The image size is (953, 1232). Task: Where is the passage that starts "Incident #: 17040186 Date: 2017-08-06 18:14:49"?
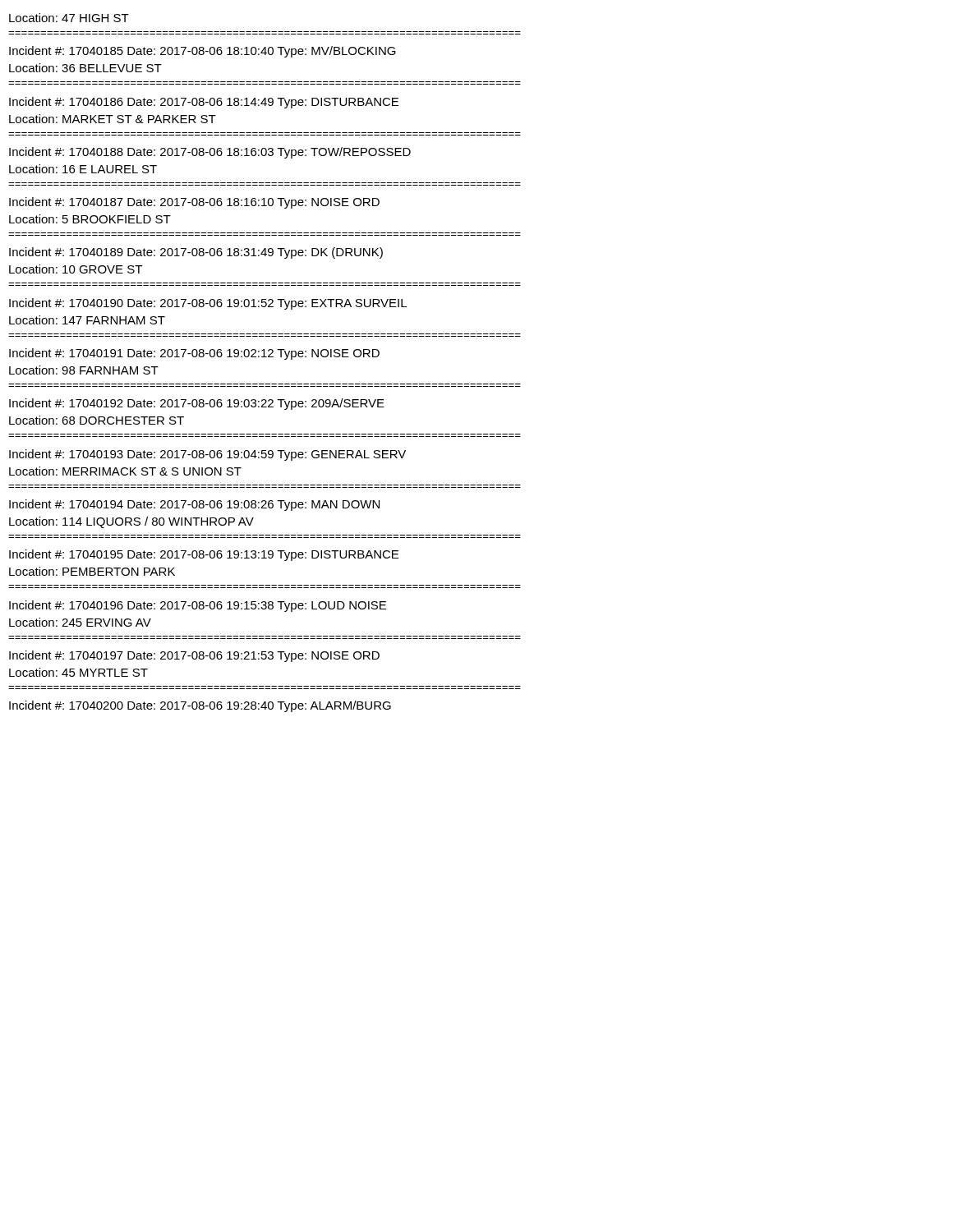pos(204,103)
